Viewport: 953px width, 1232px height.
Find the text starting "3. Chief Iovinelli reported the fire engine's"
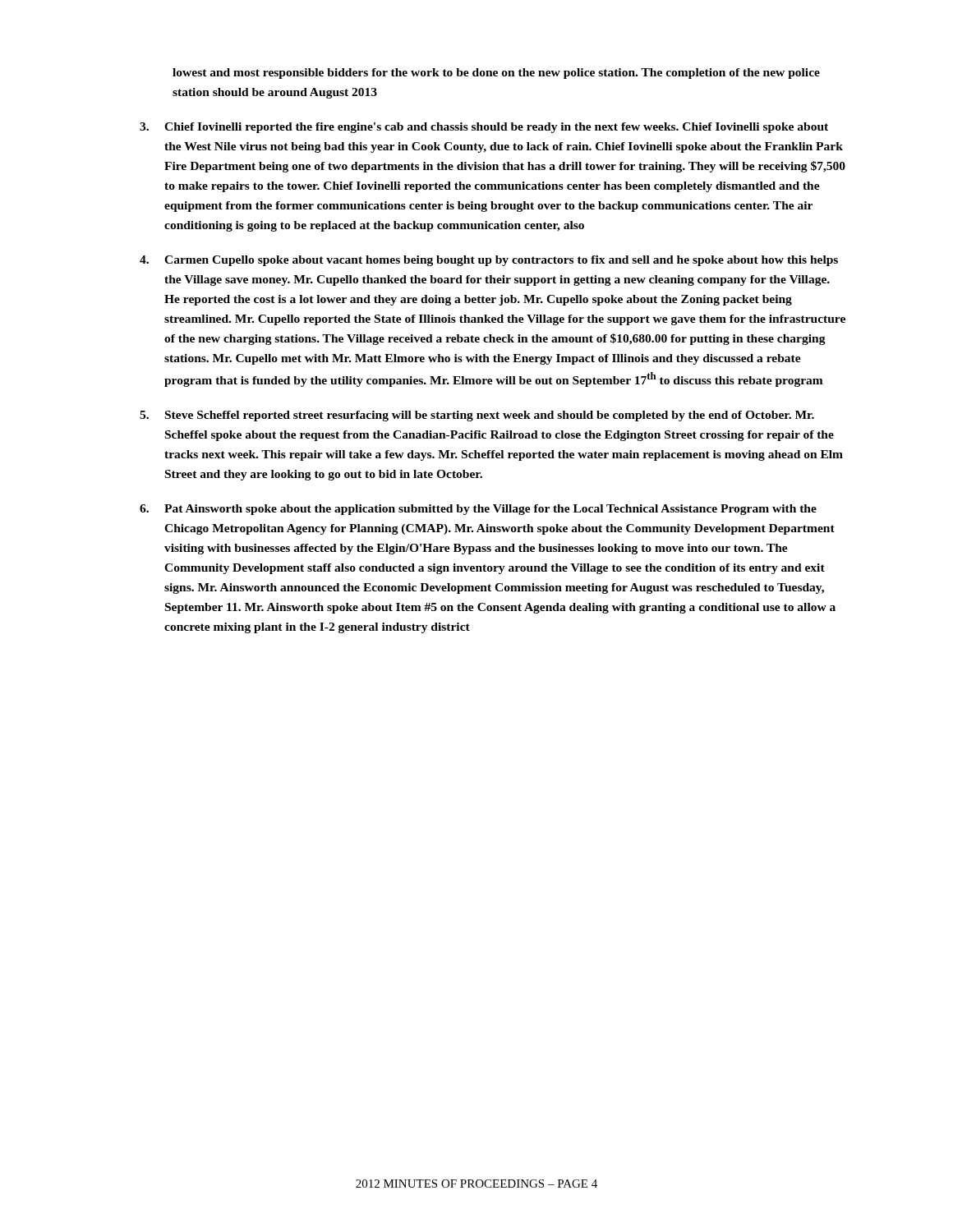493,175
